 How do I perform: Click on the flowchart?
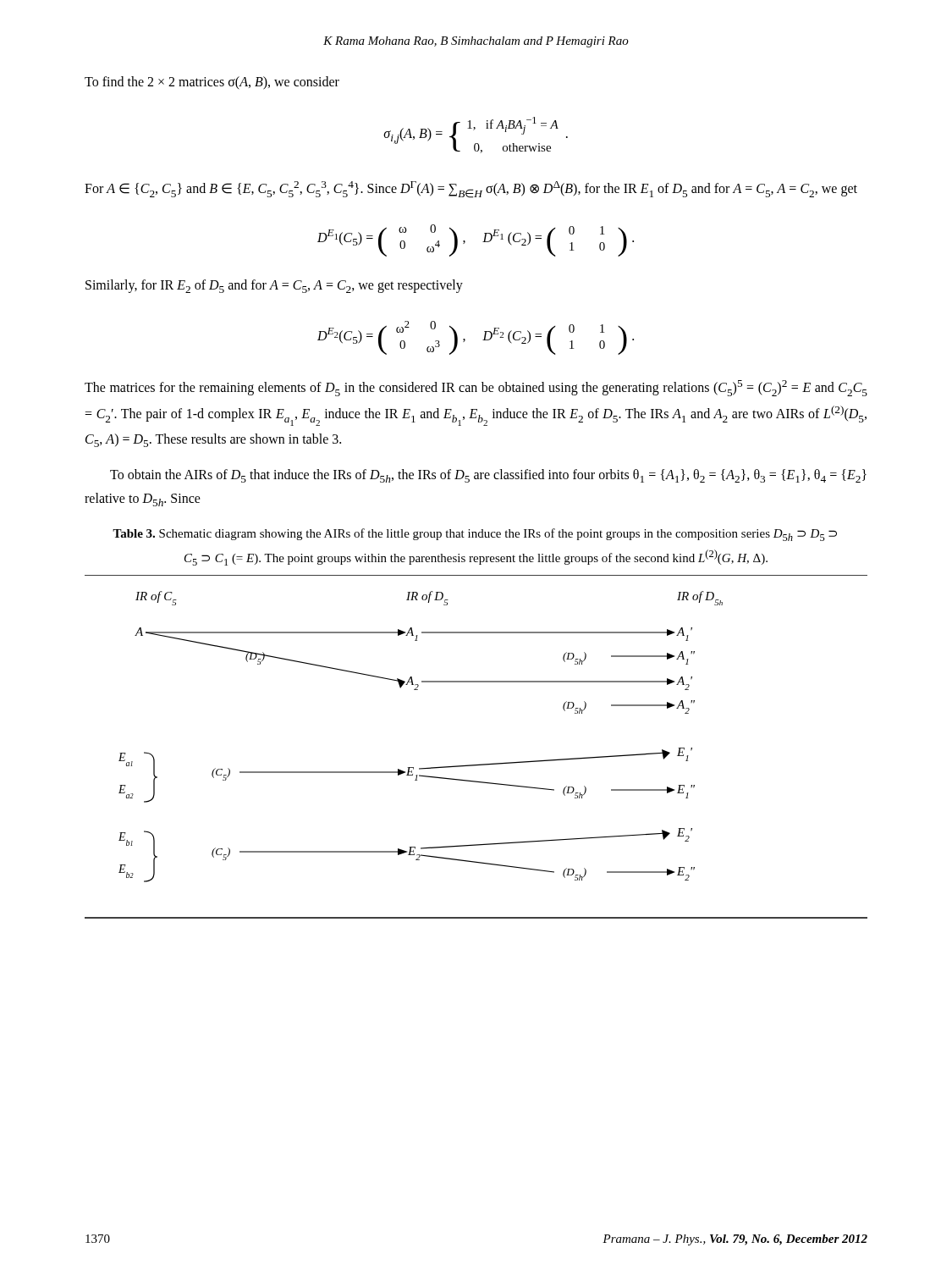[476, 749]
